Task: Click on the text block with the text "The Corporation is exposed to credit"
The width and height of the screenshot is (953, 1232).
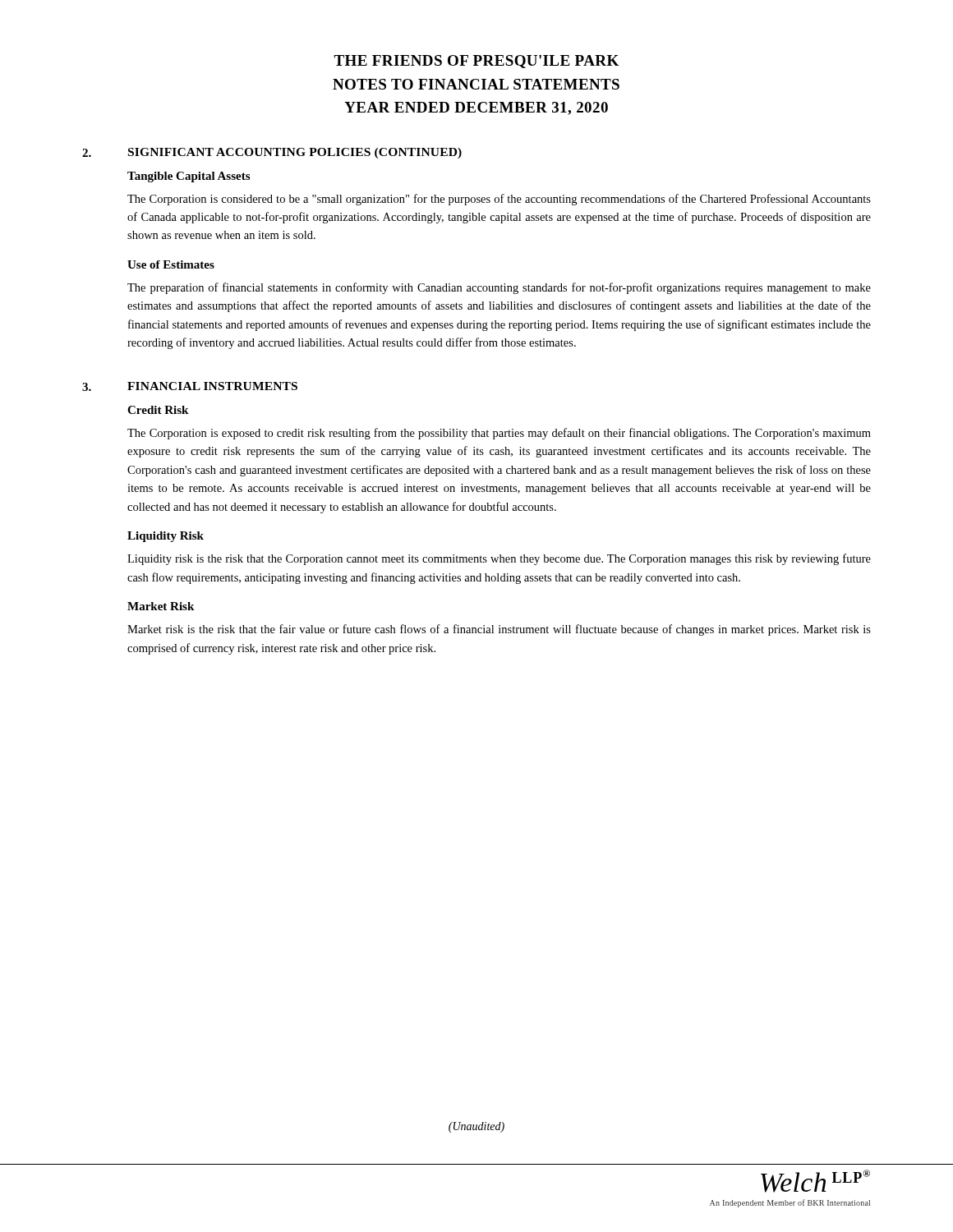Action: click(499, 470)
